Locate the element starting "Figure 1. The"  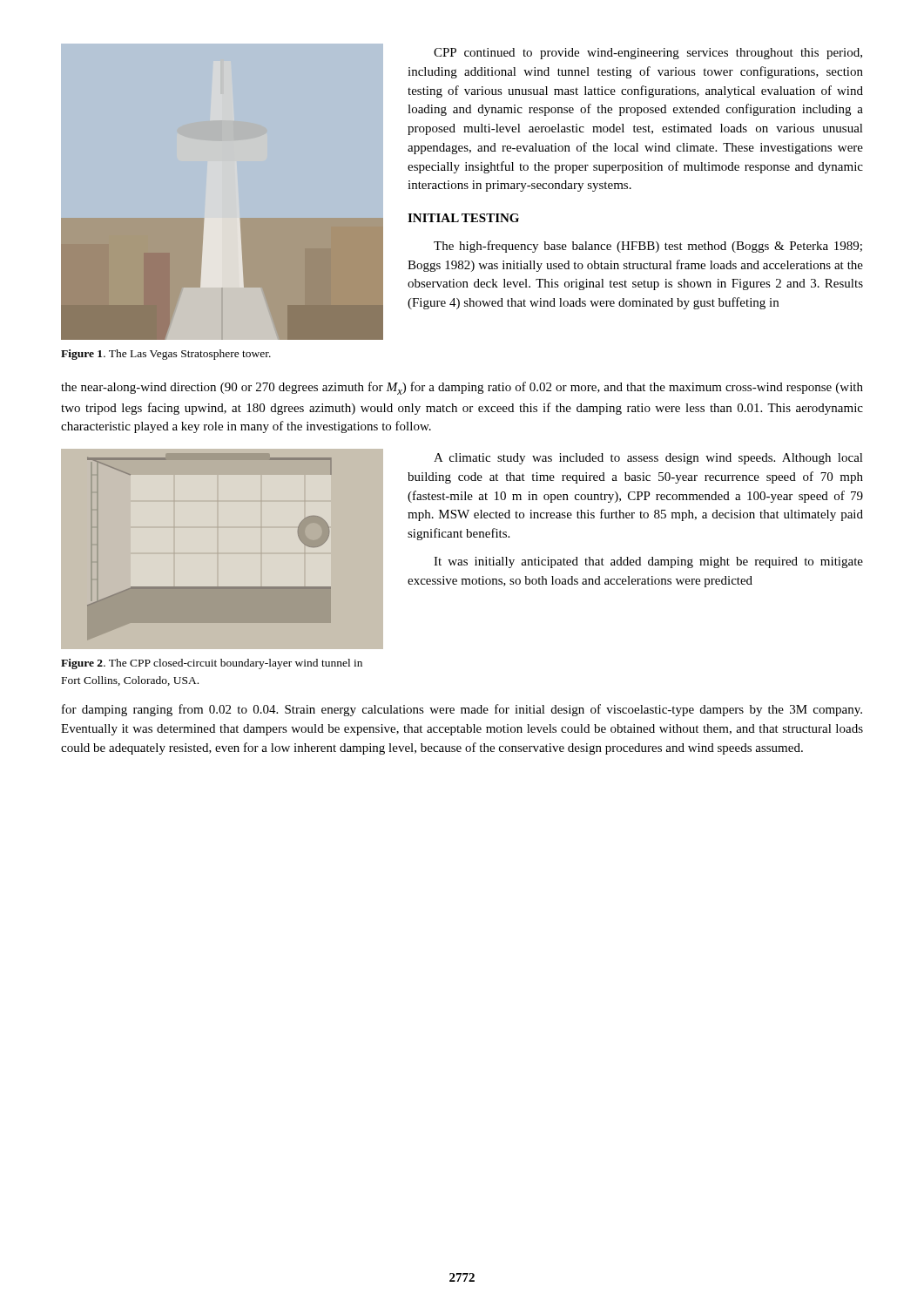pyautogui.click(x=166, y=353)
